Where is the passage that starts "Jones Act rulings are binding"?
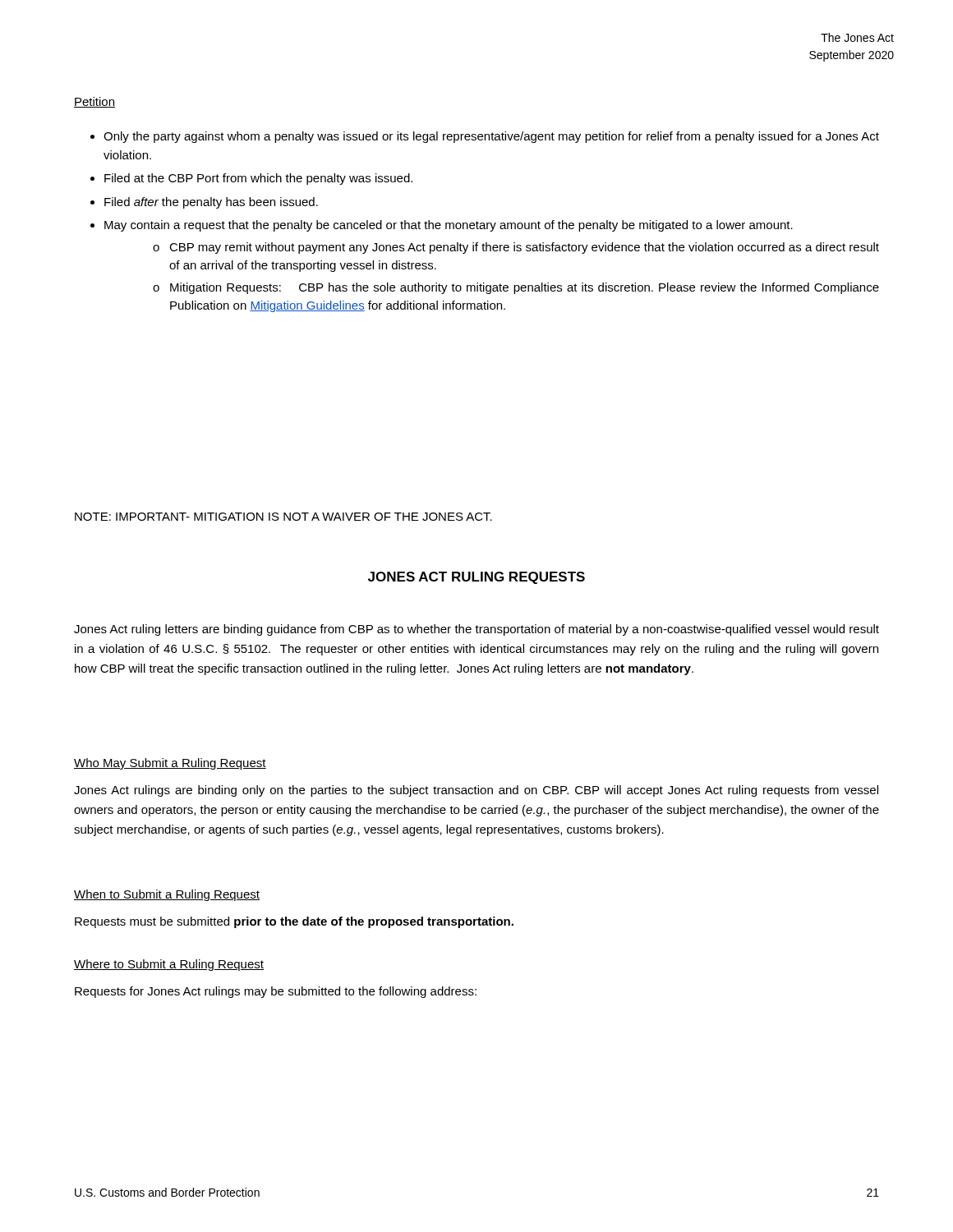953x1232 pixels. [476, 809]
